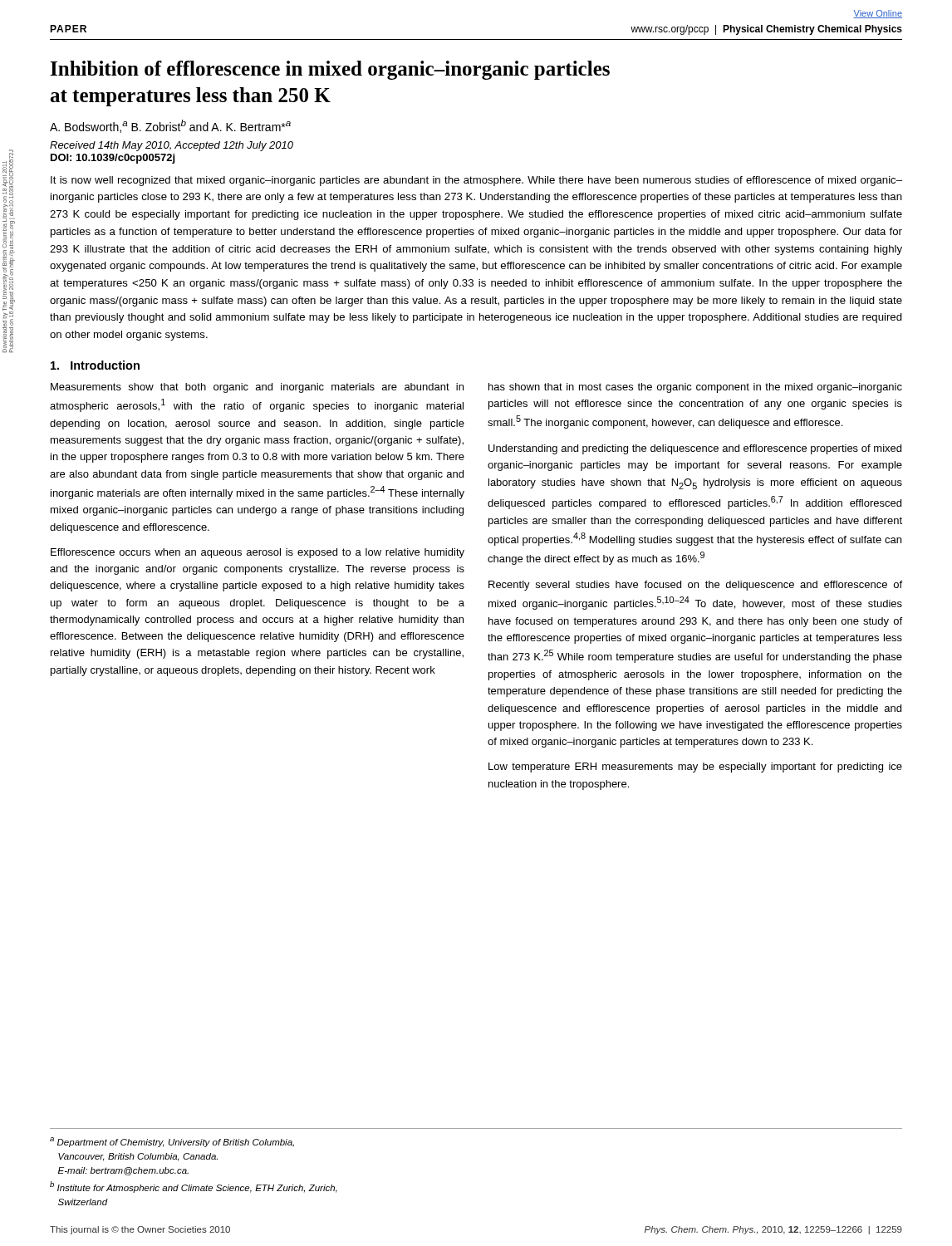Click on the passage starting "Low temperature ERH measurements may be especially important"

695,775
